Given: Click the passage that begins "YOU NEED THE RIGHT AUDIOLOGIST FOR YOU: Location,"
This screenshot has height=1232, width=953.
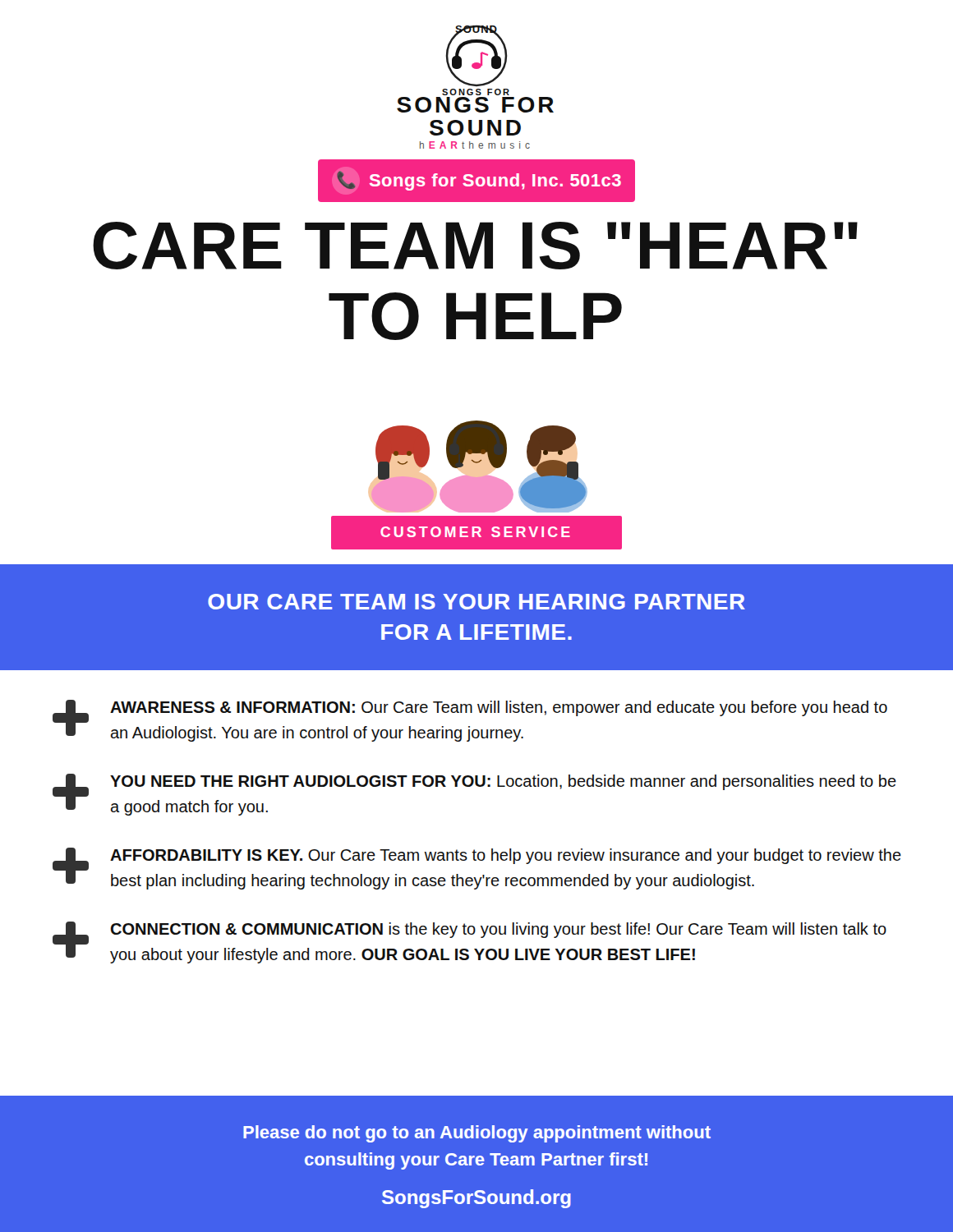Looking at the screenshot, I should pos(476,794).
